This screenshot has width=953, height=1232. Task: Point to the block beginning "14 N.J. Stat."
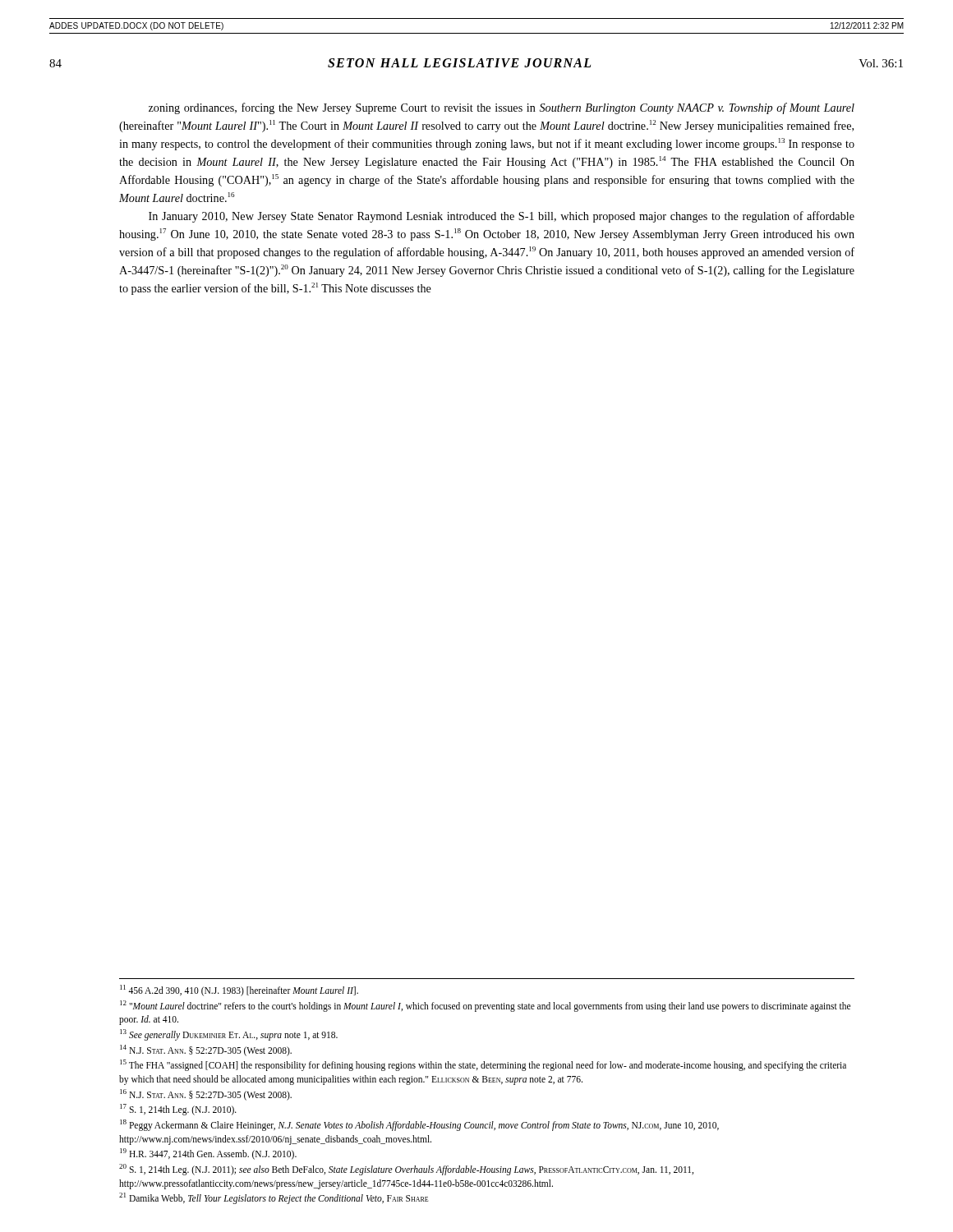click(x=206, y=1049)
